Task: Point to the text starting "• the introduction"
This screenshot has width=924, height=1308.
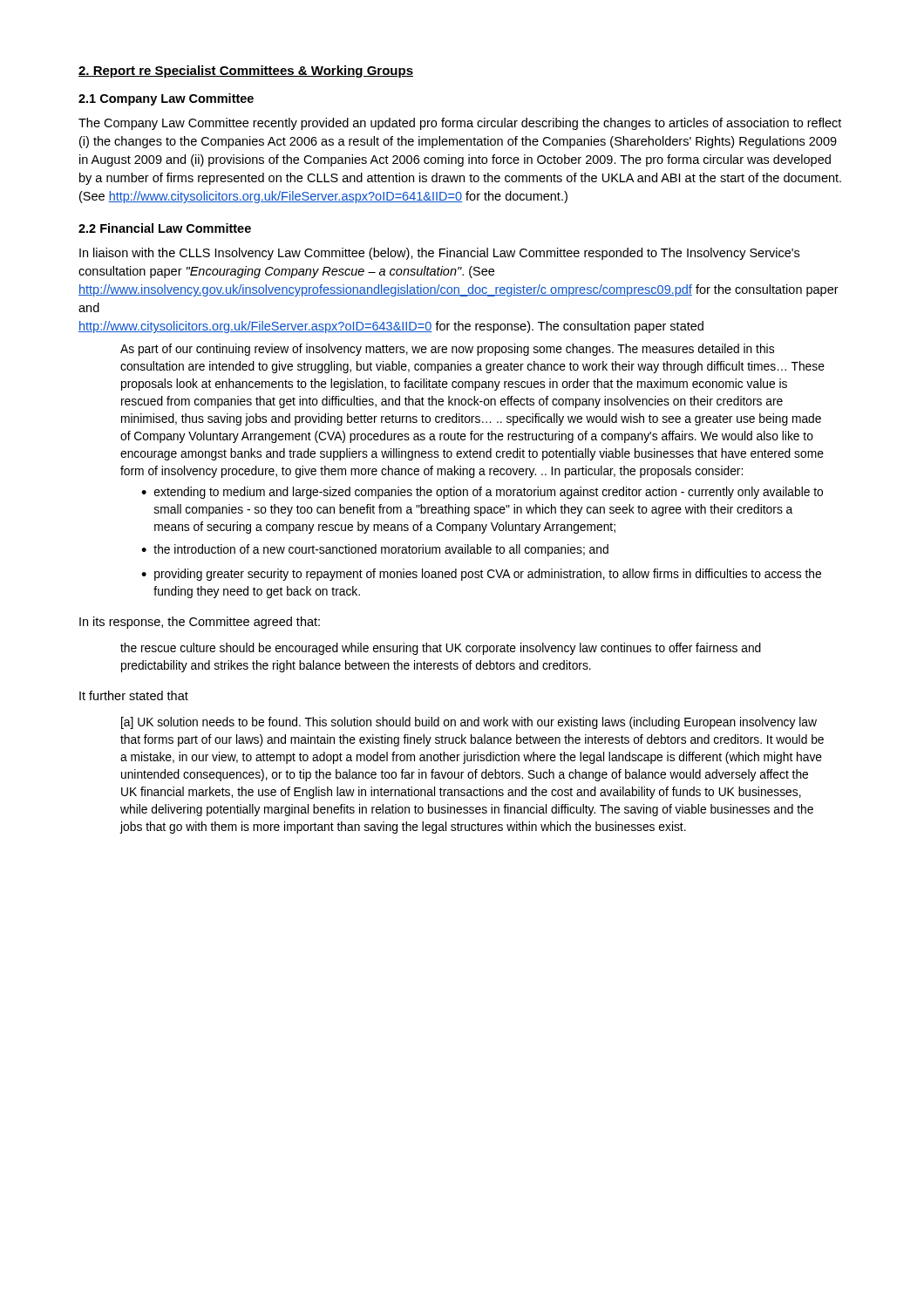Action: click(375, 551)
